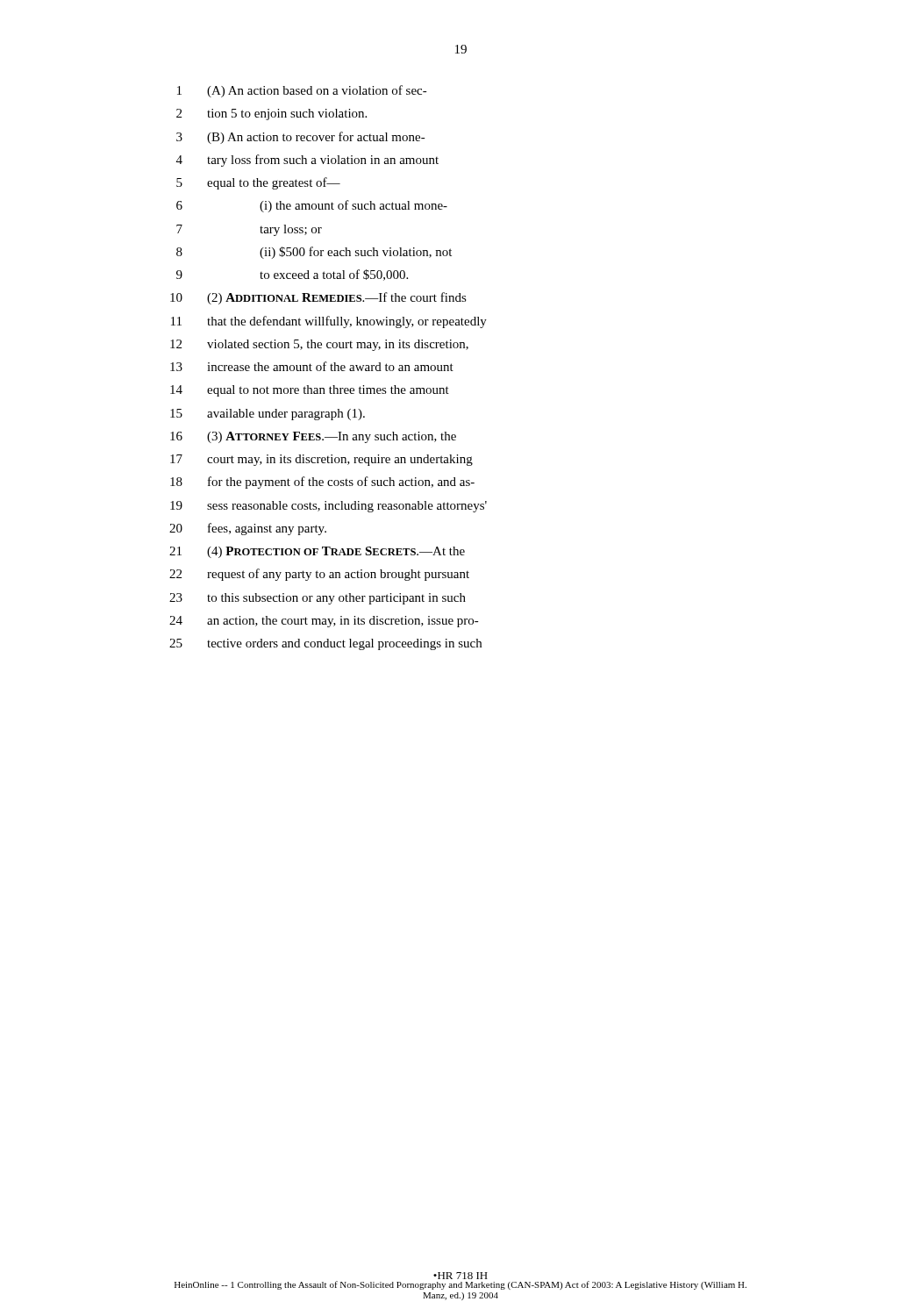Select the text starting "21 (4) PROTECTION OF TRADE"
Viewport: 921px width, 1316px height.
click(317, 552)
